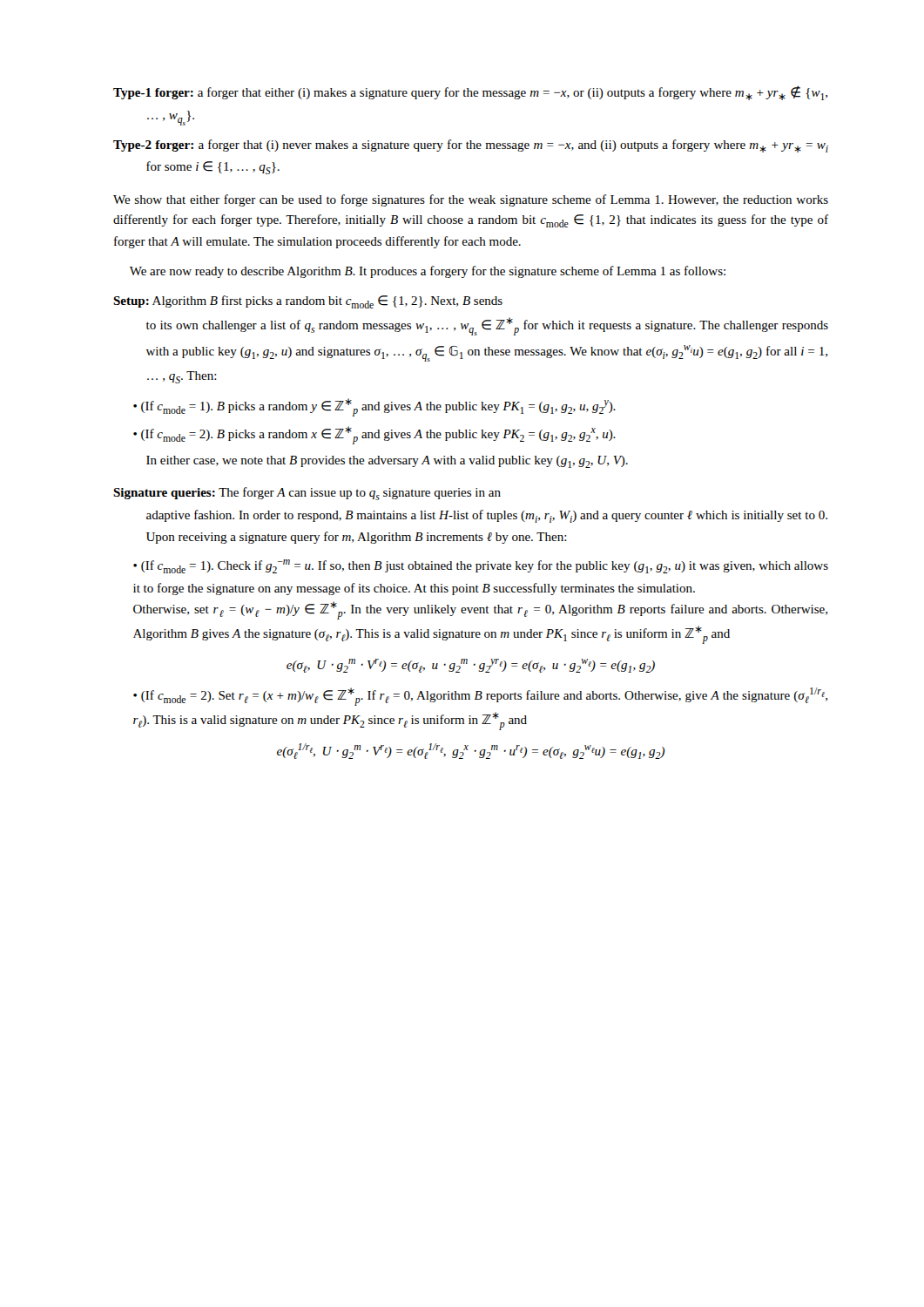Image resolution: width=924 pixels, height=1307 pixels.
Task: Select the list item containing "Type-2 forger: a forger that (i) never makes"
Action: (x=471, y=157)
